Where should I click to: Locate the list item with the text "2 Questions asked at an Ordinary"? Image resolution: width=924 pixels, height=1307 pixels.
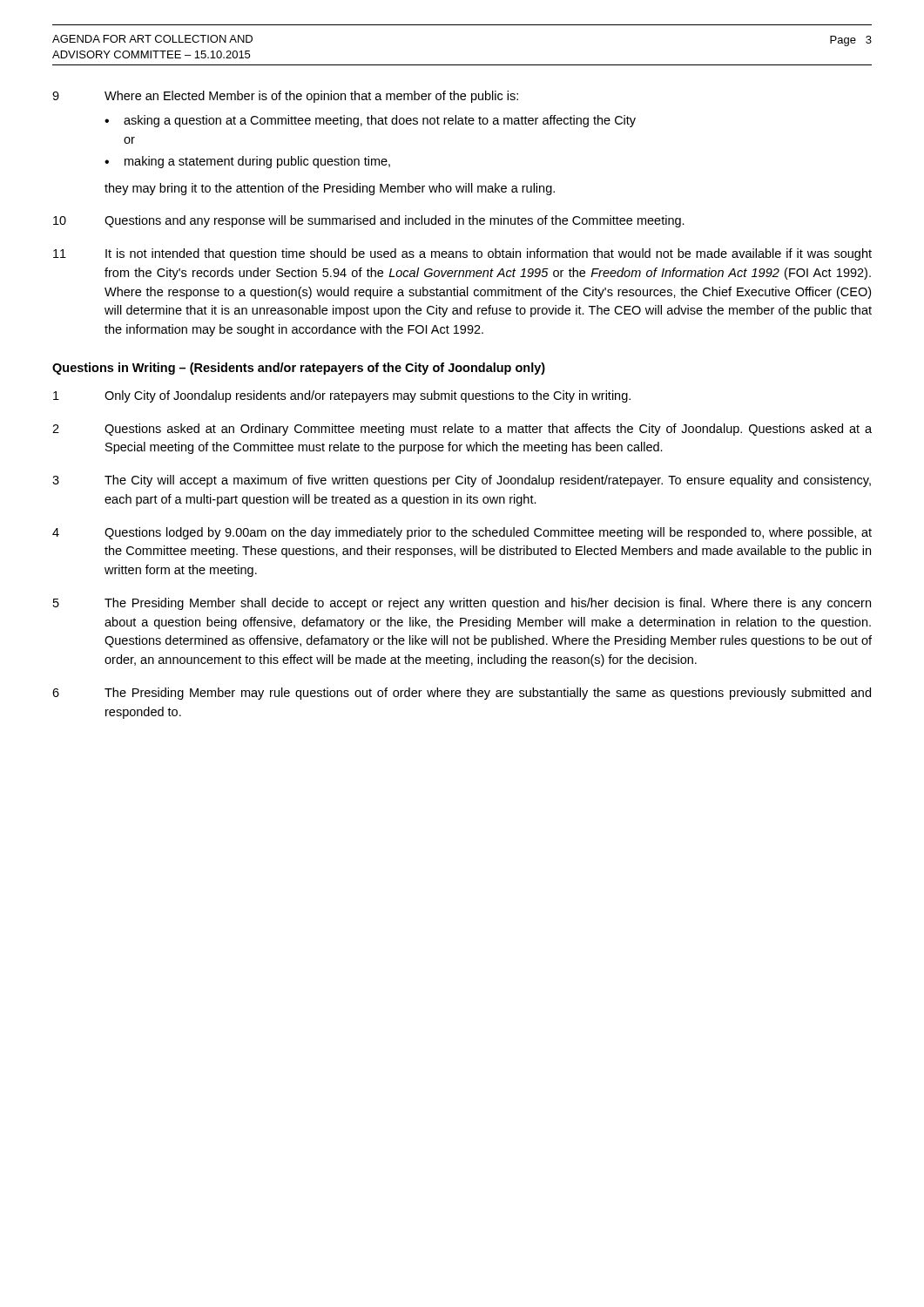(x=462, y=439)
